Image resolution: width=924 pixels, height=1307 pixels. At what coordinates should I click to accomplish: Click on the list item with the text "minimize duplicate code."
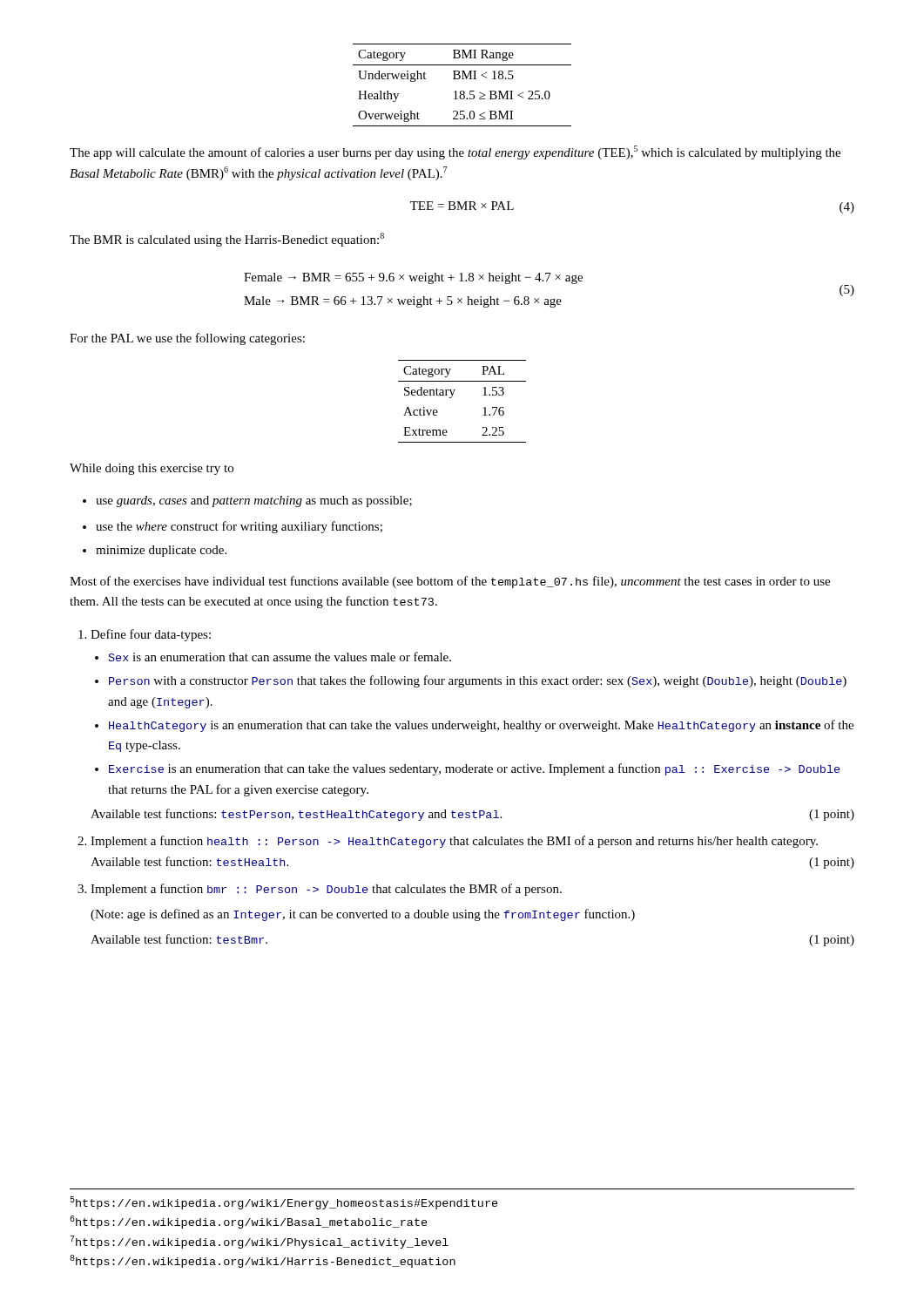click(161, 551)
